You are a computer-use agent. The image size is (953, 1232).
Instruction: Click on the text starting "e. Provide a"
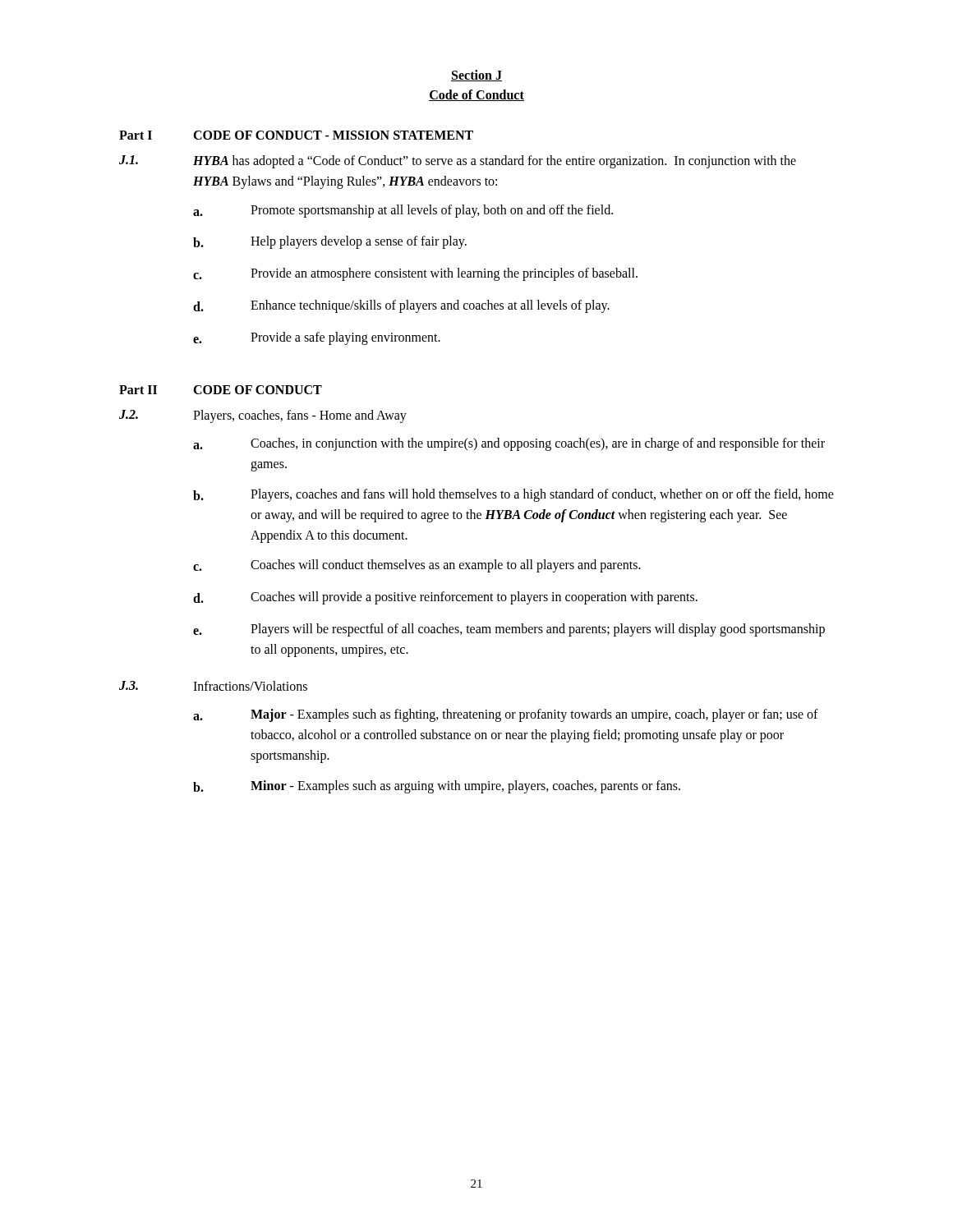[317, 338]
